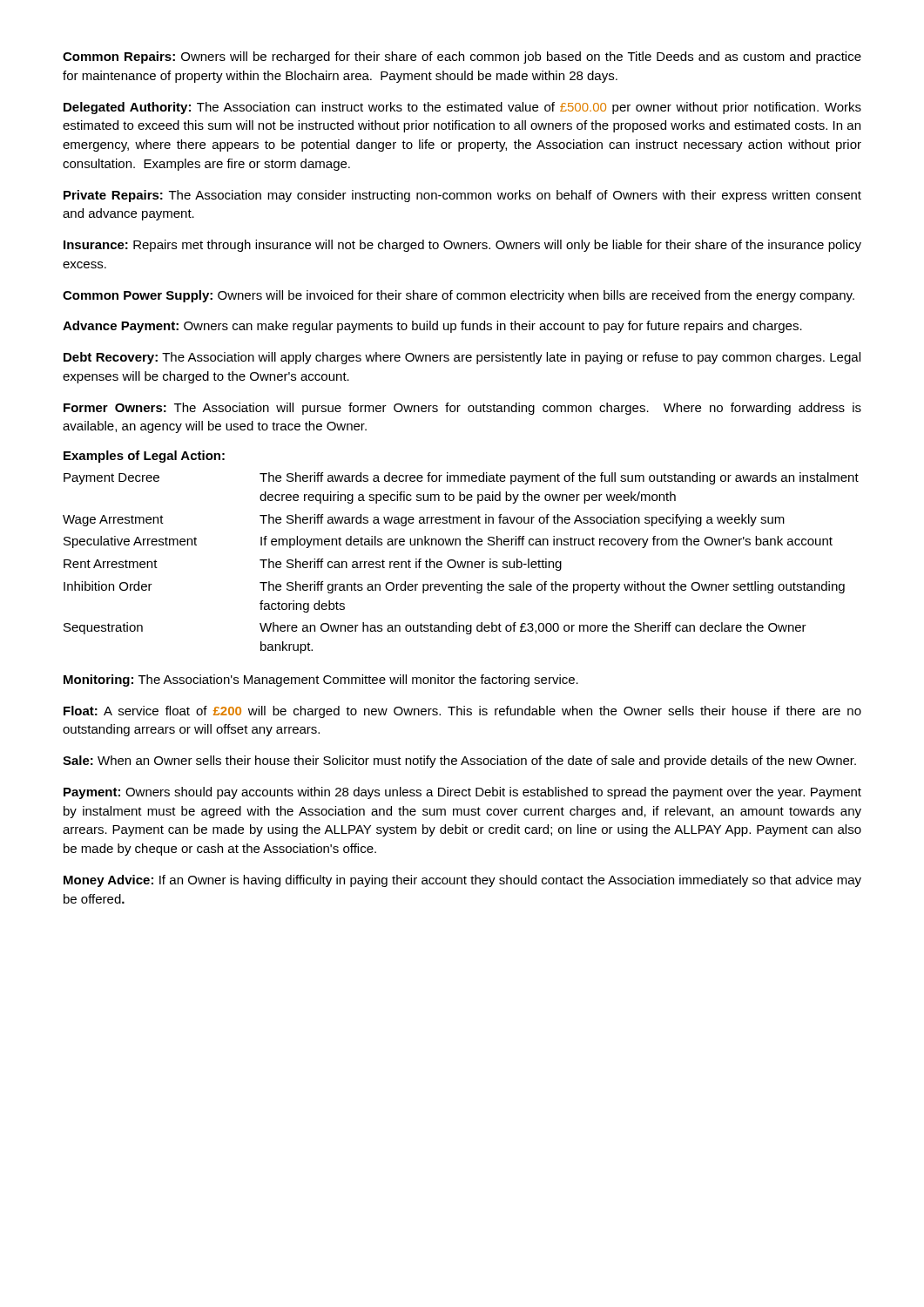Find the block on this page that starts "Monitoring: The Association's Management Committee"
The image size is (924, 1307).
pos(321,679)
